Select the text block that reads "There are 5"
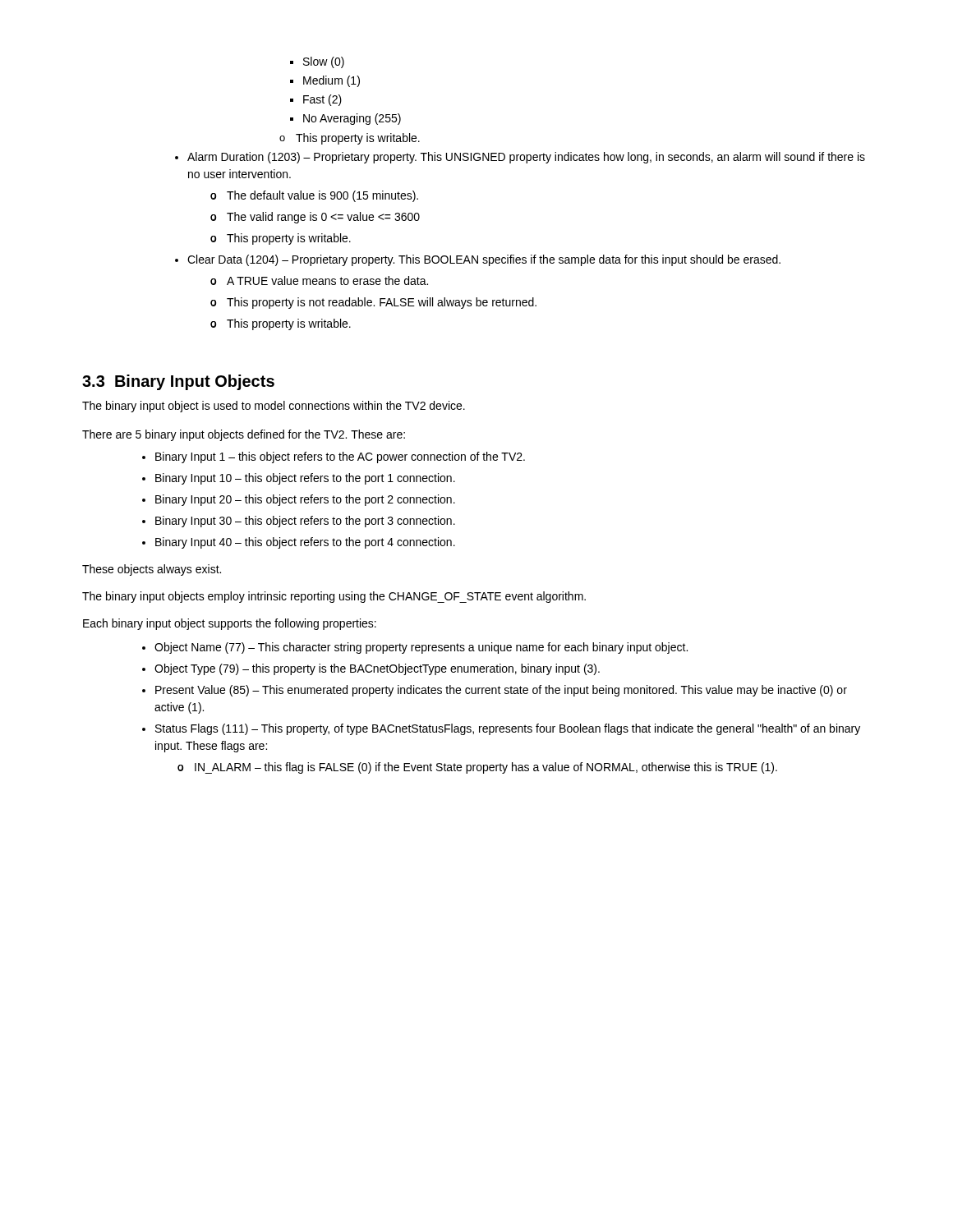This screenshot has width=953, height=1232. point(244,434)
